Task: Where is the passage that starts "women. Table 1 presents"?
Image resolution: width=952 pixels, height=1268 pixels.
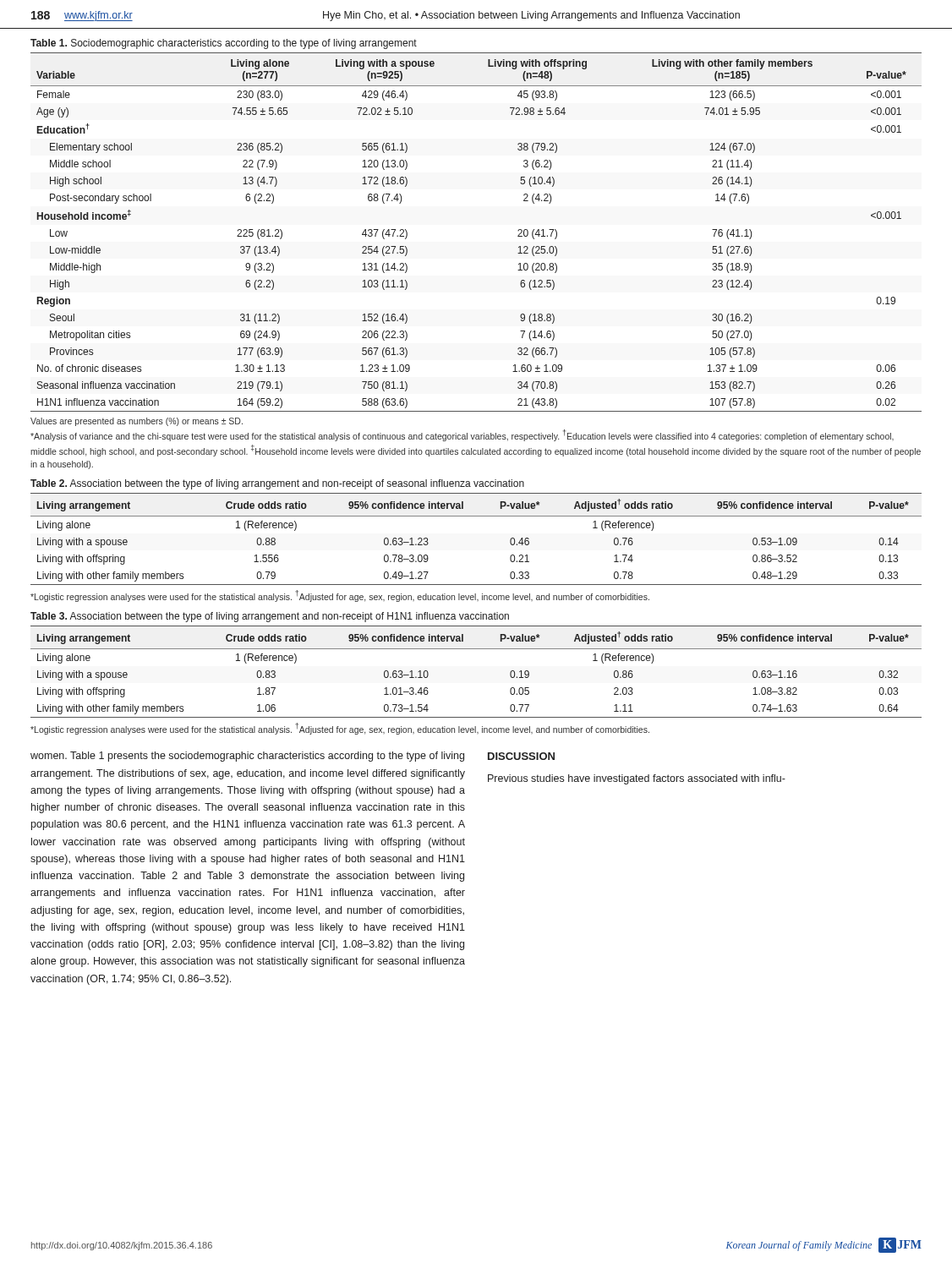Action: (248, 867)
